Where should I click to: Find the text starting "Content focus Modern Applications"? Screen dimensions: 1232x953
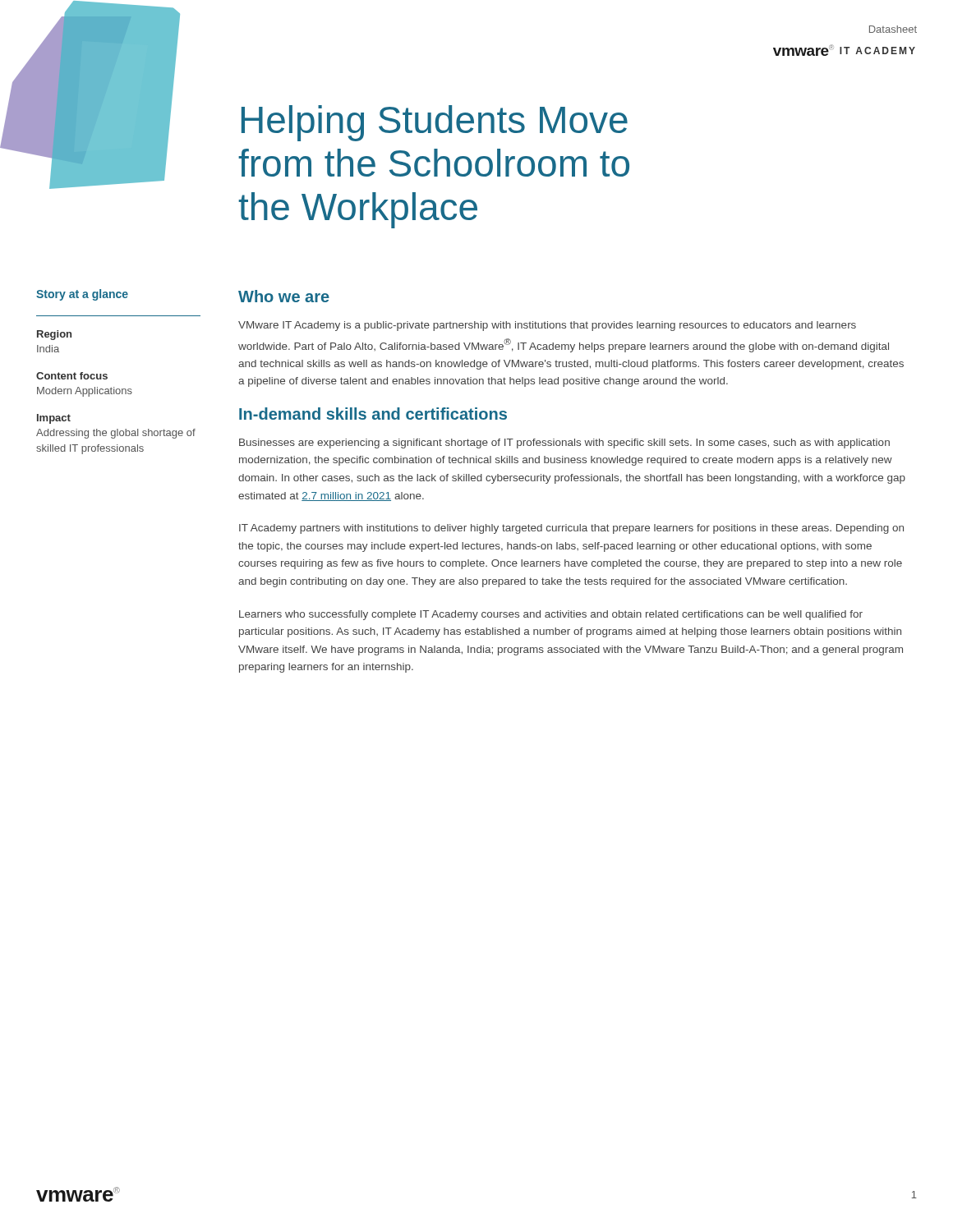click(x=118, y=384)
